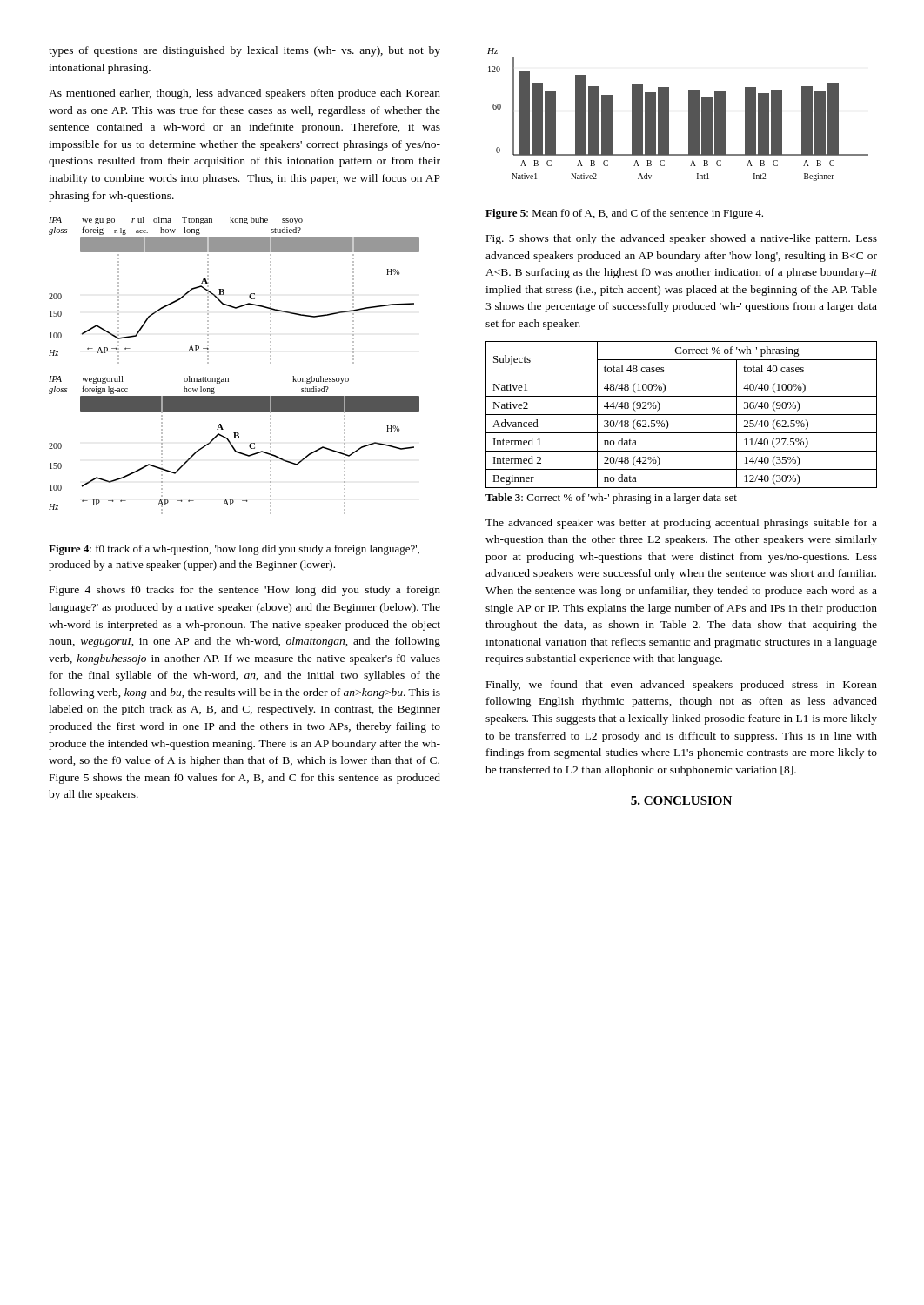This screenshot has height=1305, width=924.
Task: Click on the bar chart
Action: tap(681, 122)
